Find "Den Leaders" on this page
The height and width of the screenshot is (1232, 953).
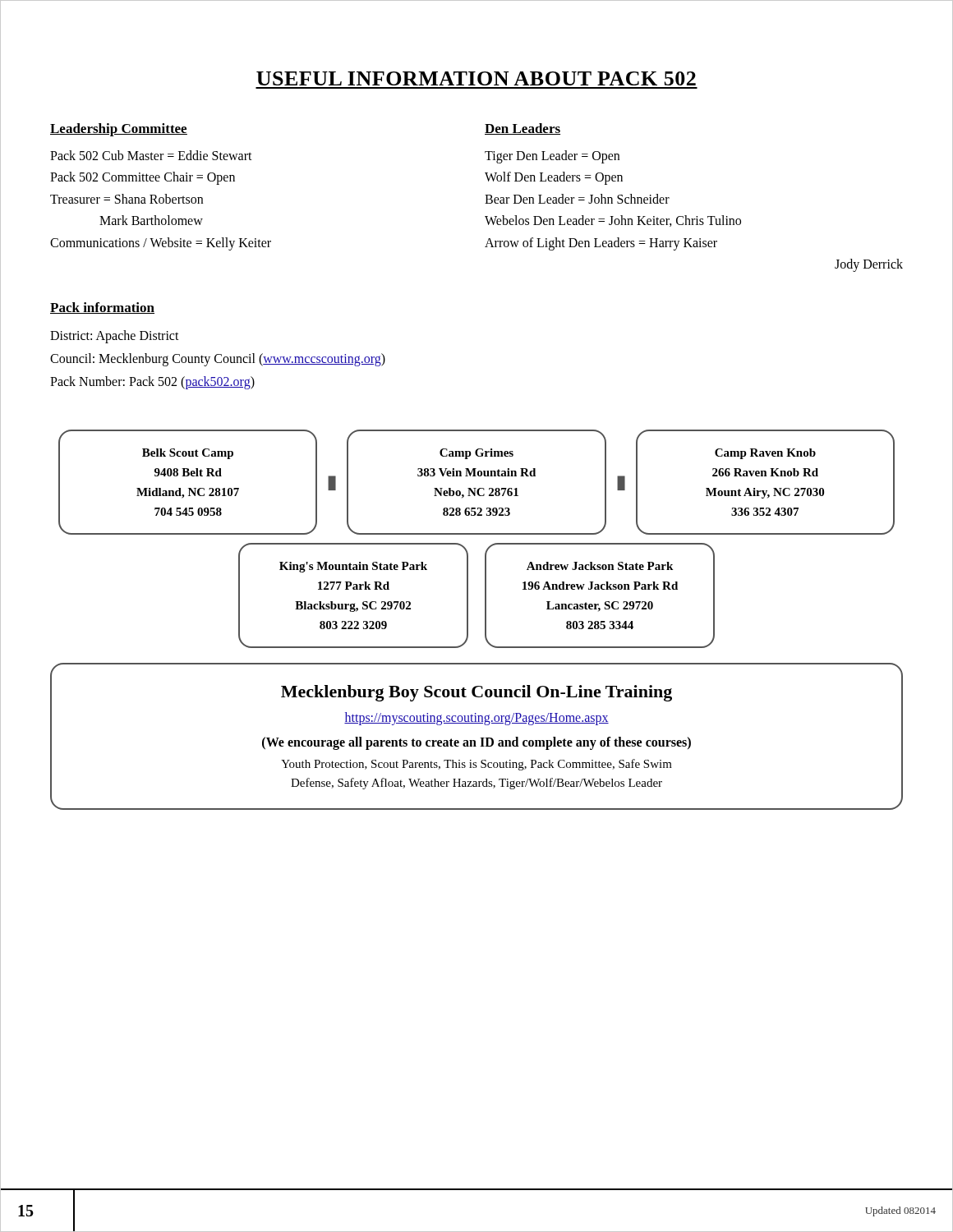pyautogui.click(x=523, y=129)
